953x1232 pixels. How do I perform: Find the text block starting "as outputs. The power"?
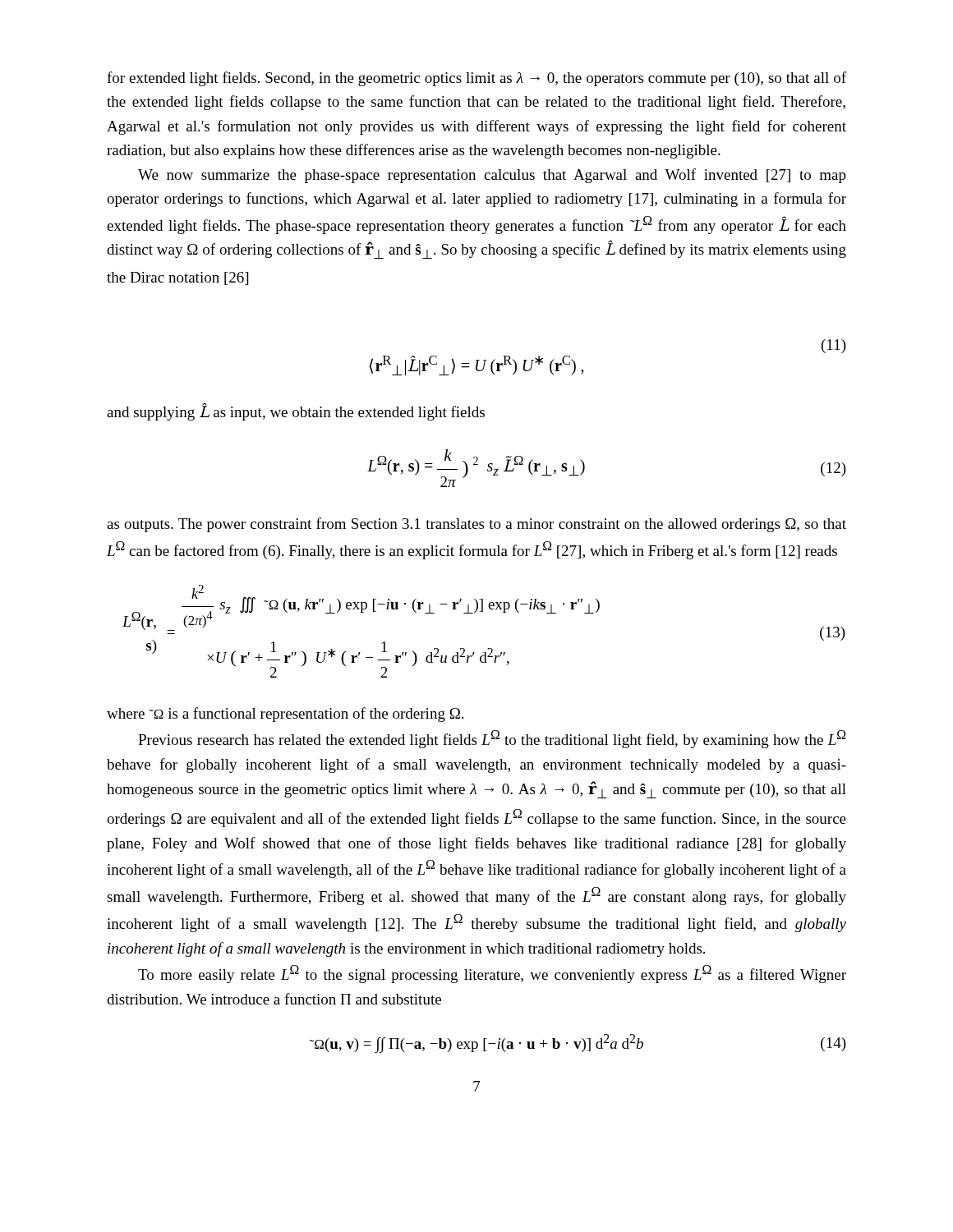[476, 537]
